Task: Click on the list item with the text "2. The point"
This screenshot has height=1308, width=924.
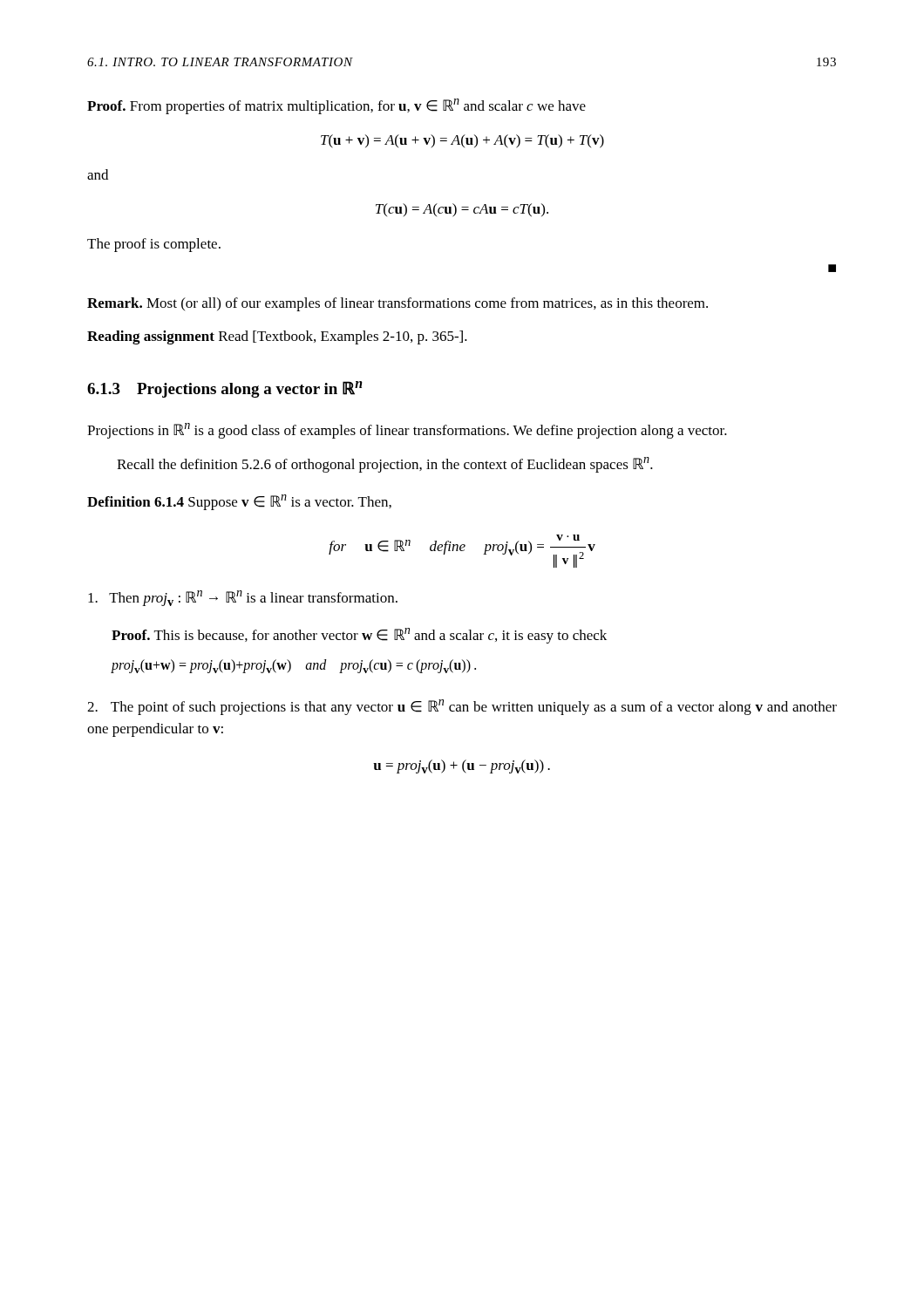Action: 462,716
